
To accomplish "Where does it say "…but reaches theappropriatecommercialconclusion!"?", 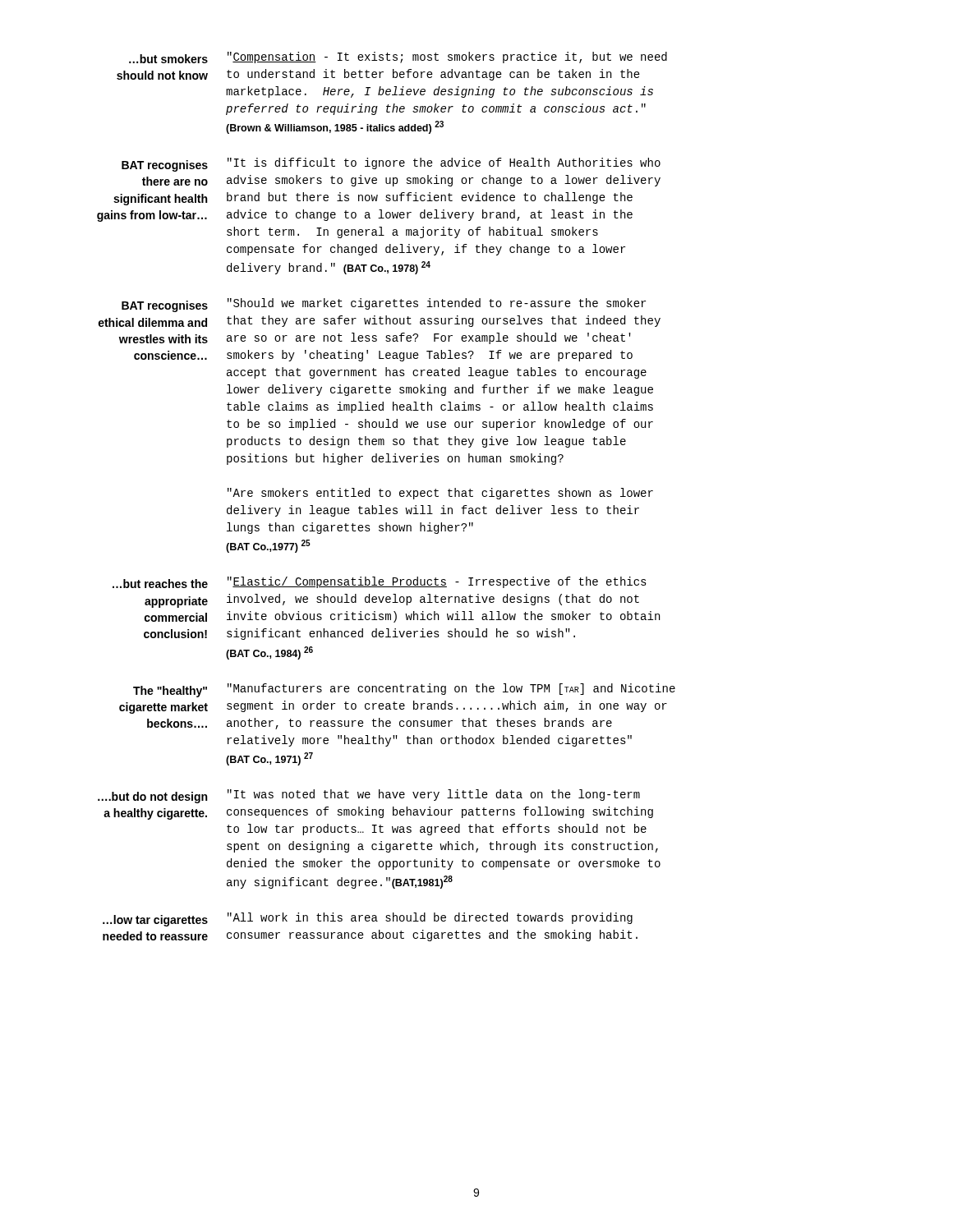I will (160, 609).
